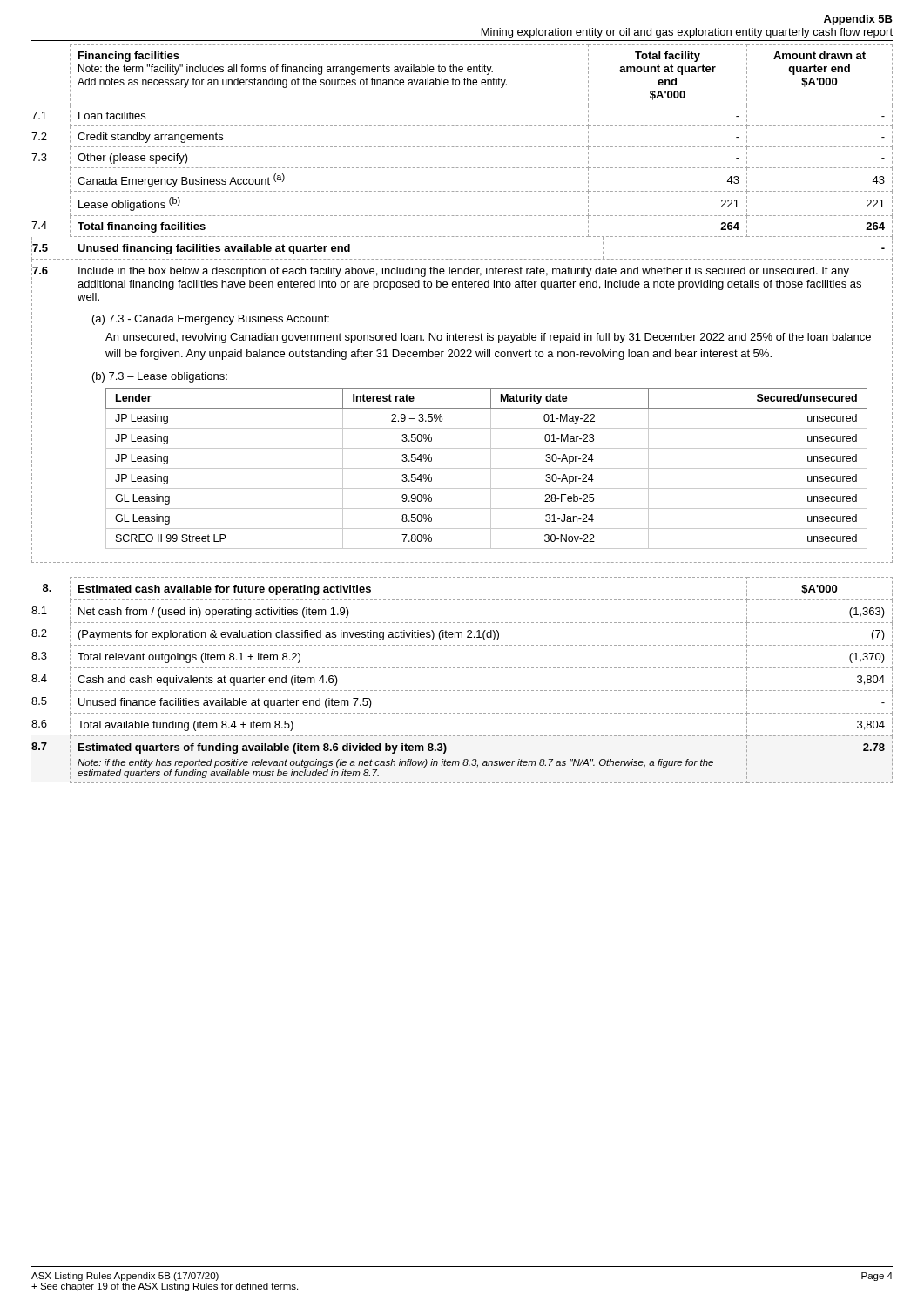Locate the table with the text "Cash and cash"
Screen dimensions: 1307x924
coord(462,680)
